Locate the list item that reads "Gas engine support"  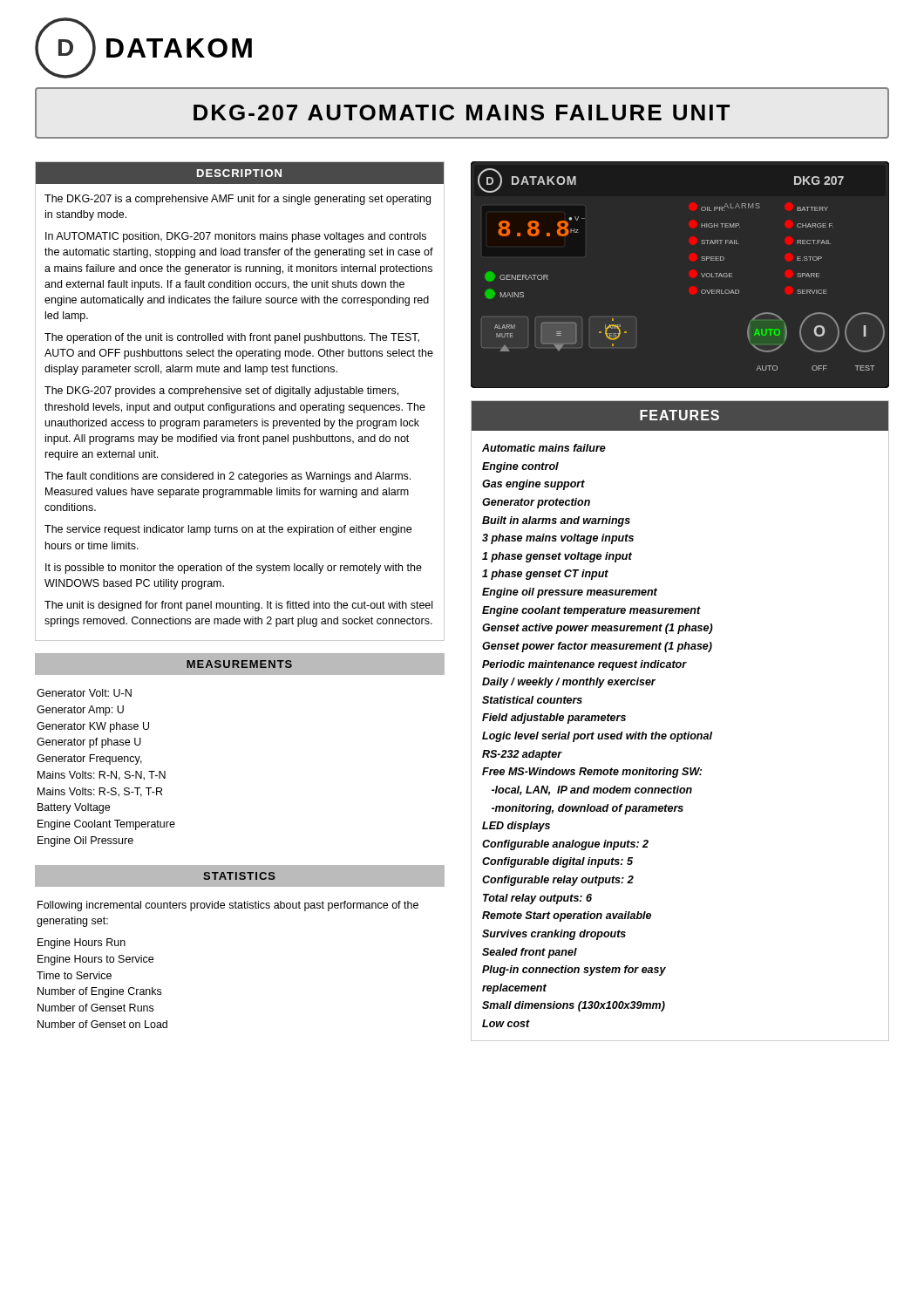(x=533, y=485)
